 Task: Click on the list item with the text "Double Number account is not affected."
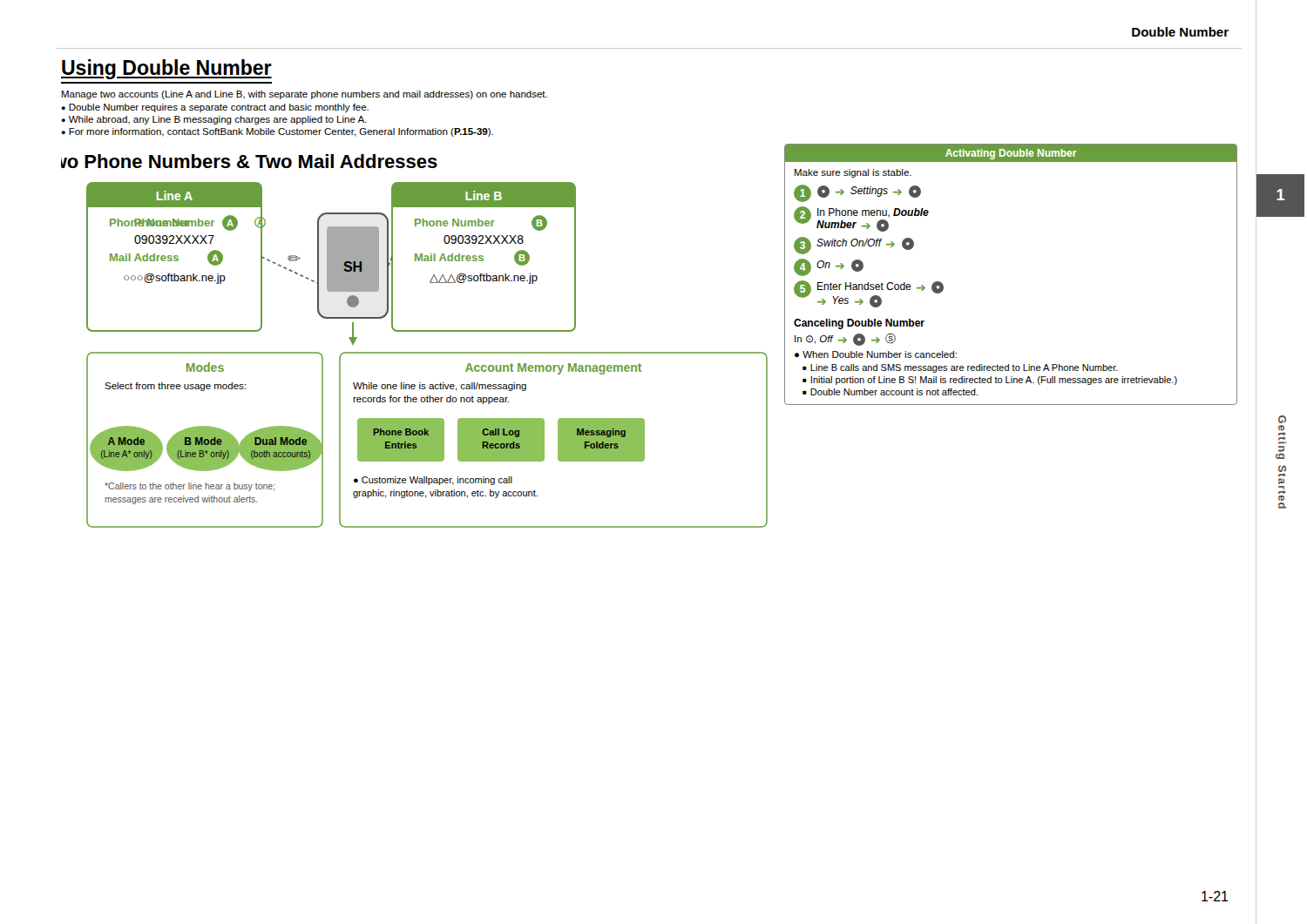(x=894, y=392)
